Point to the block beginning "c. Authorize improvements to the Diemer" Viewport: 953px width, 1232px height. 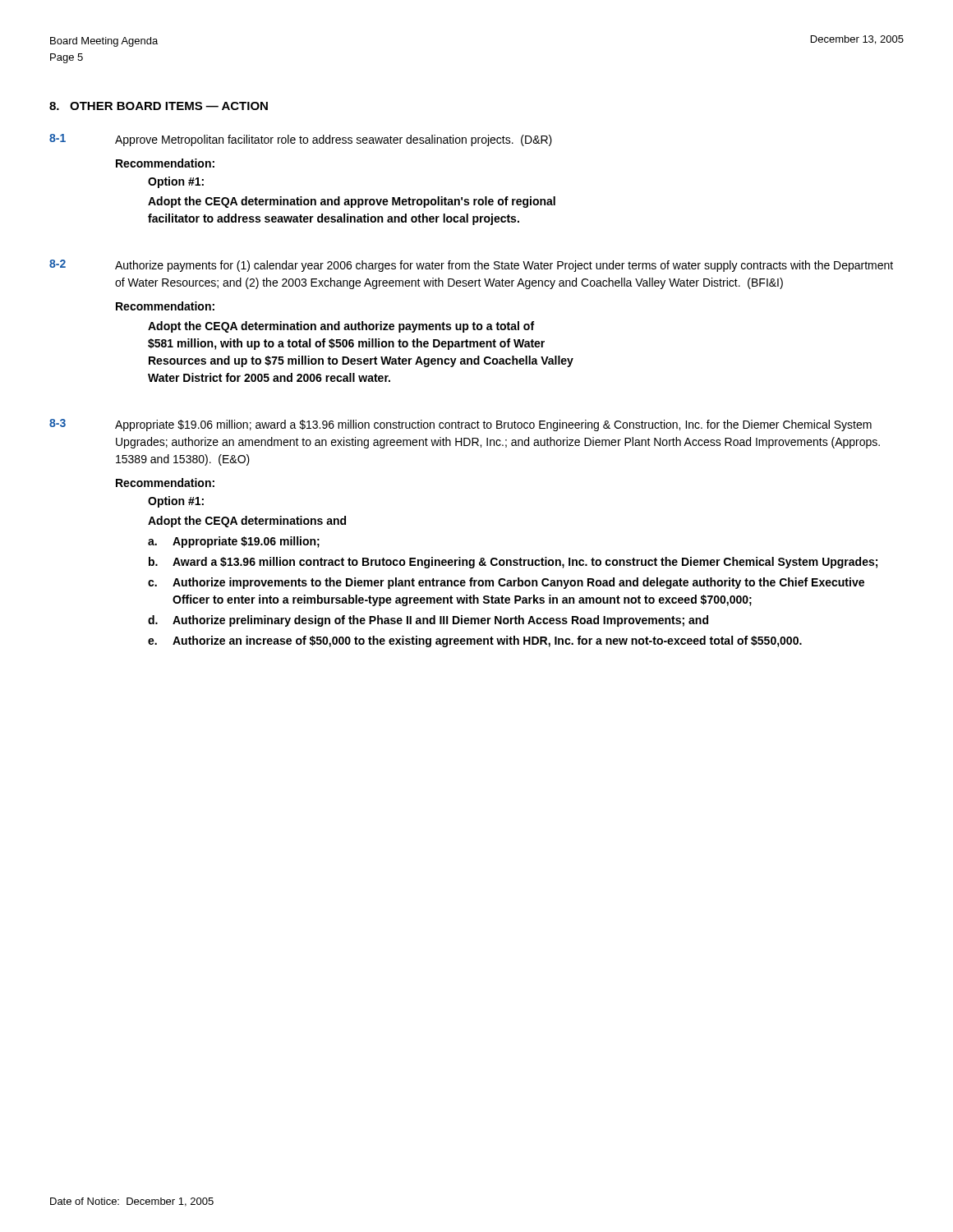tap(526, 591)
